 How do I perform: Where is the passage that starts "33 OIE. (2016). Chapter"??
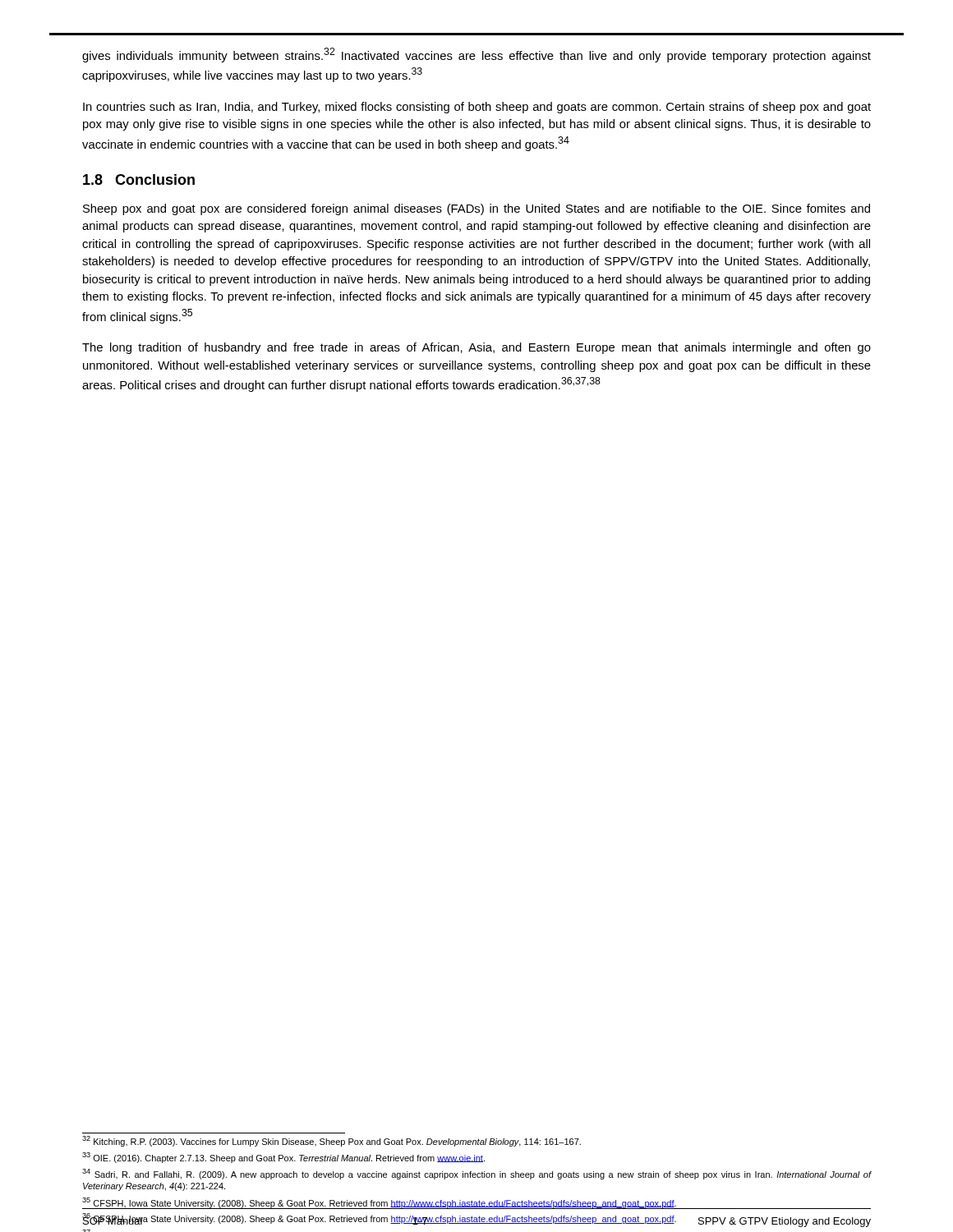click(x=284, y=1157)
